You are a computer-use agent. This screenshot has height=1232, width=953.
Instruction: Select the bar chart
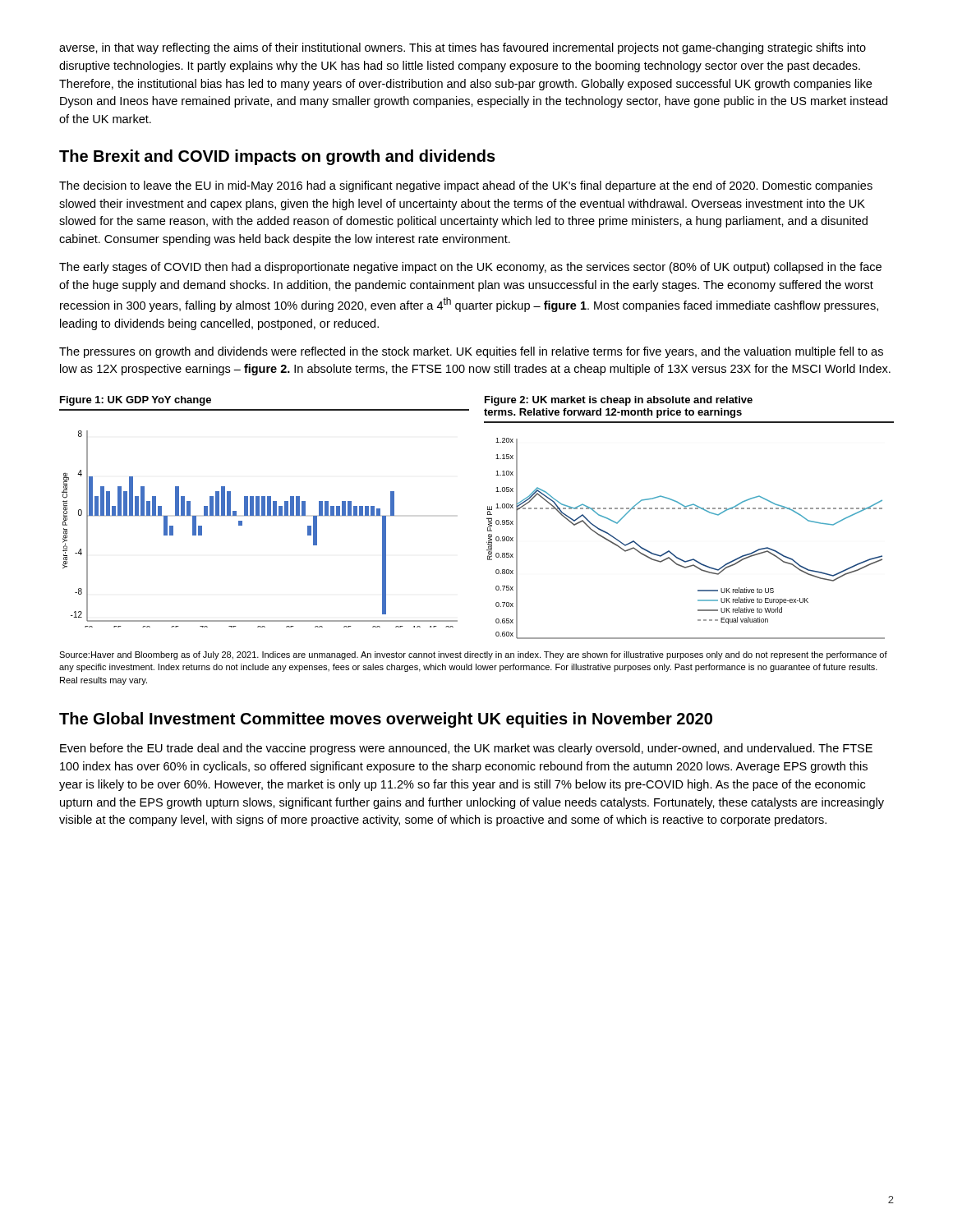(264, 520)
